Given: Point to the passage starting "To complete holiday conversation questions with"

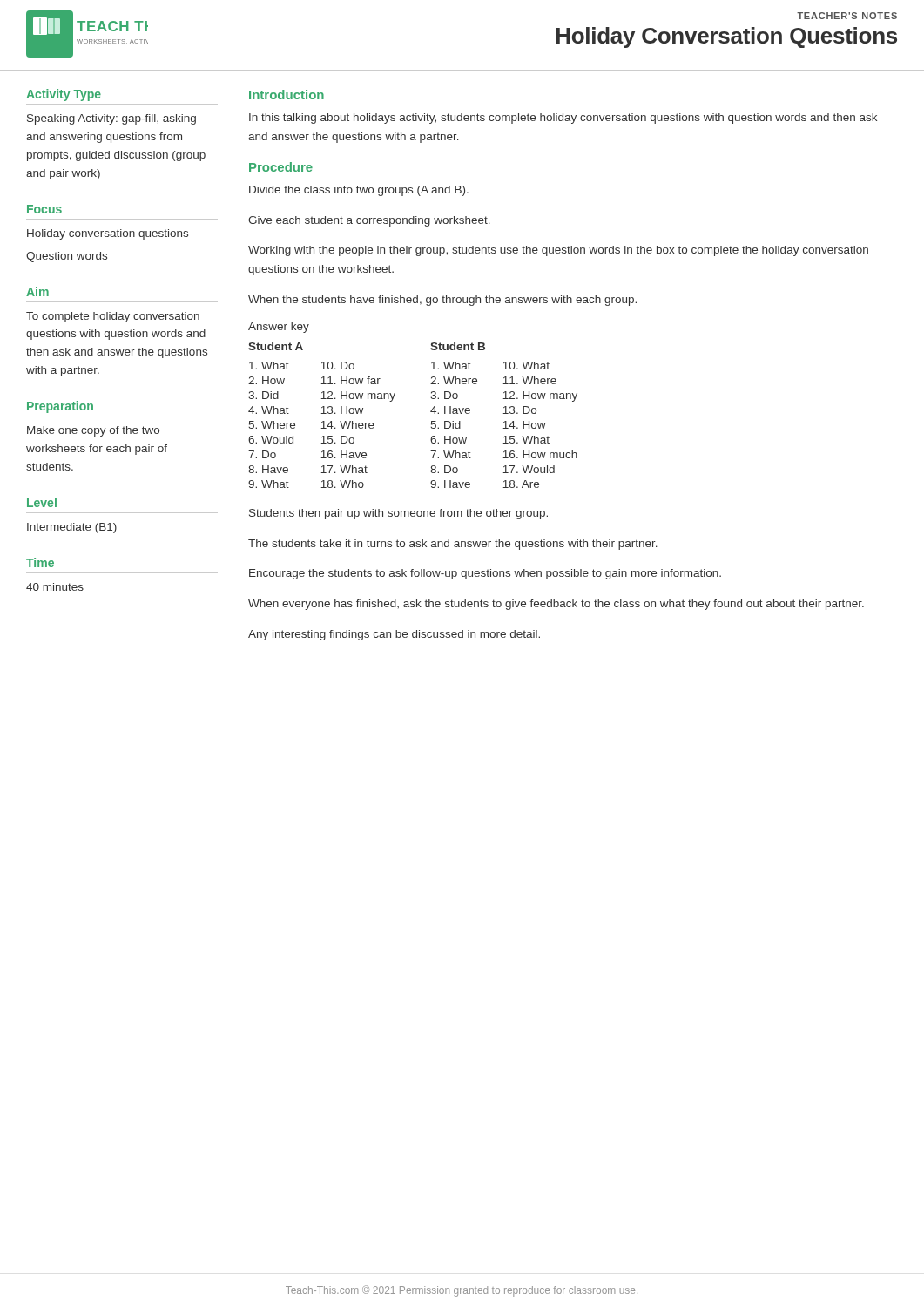Looking at the screenshot, I should pyautogui.click(x=117, y=343).
